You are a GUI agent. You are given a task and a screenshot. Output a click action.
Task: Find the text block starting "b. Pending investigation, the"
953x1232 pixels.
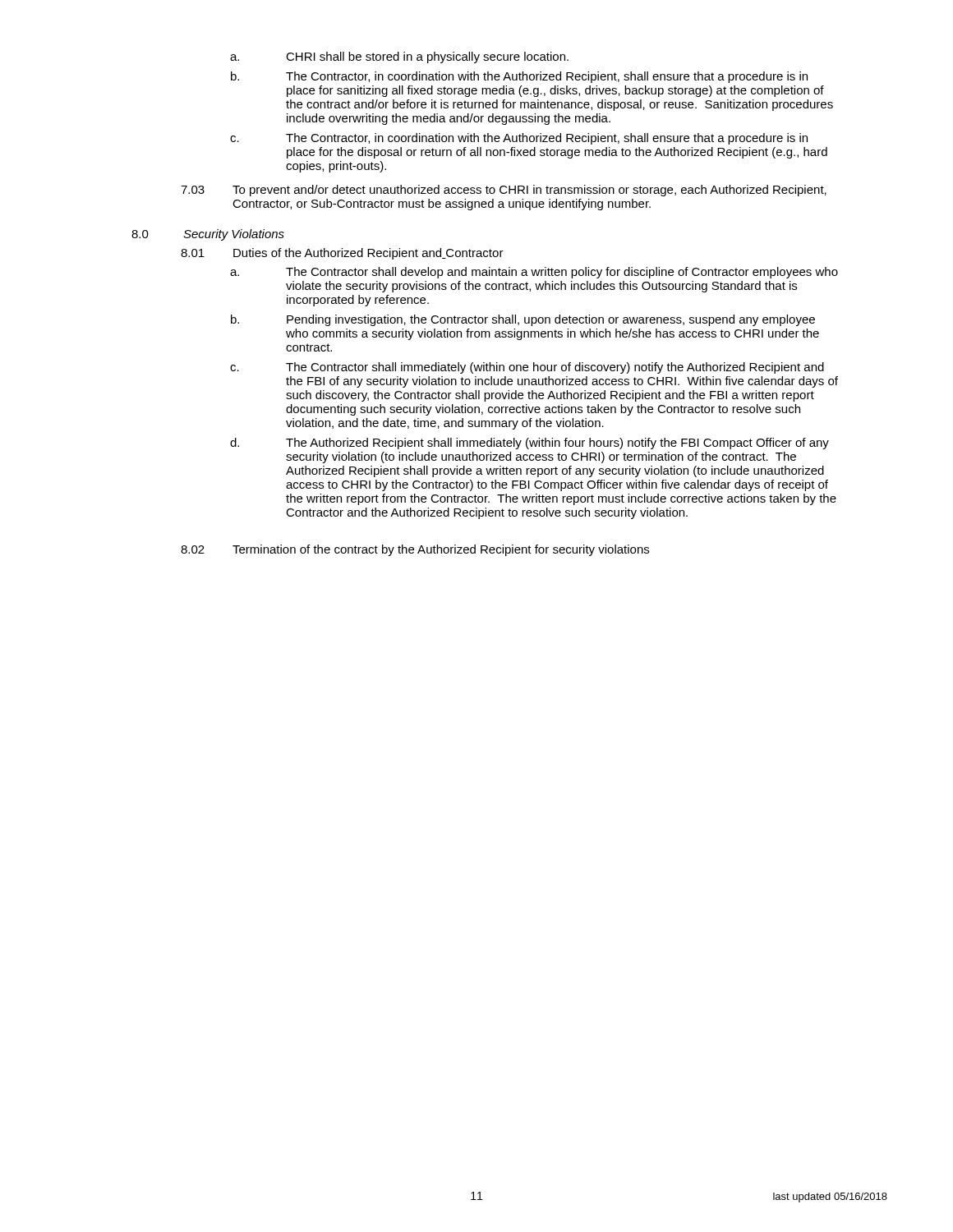click(x=534, y=333)
